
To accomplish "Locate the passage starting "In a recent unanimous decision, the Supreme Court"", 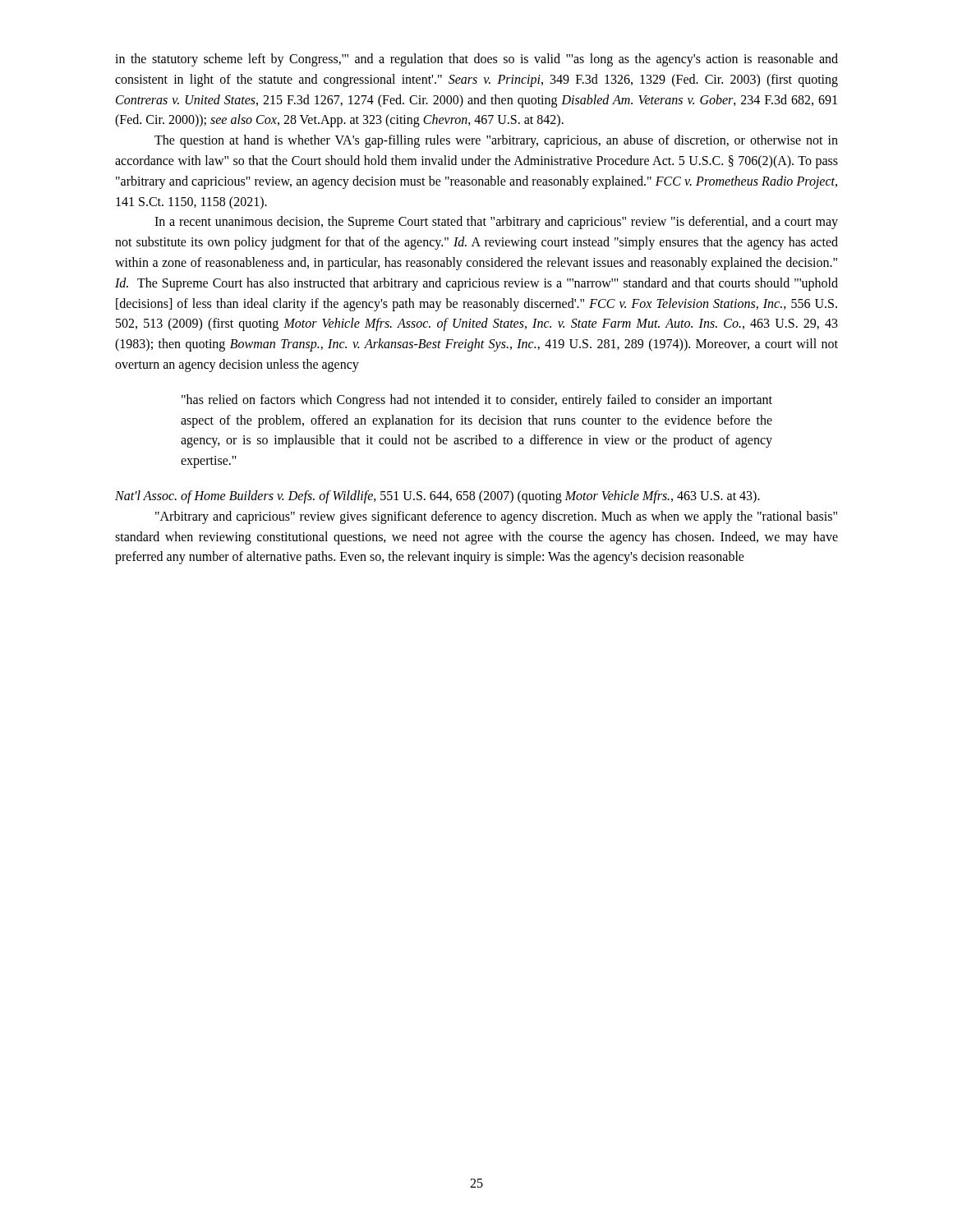I will pos(476,294).
